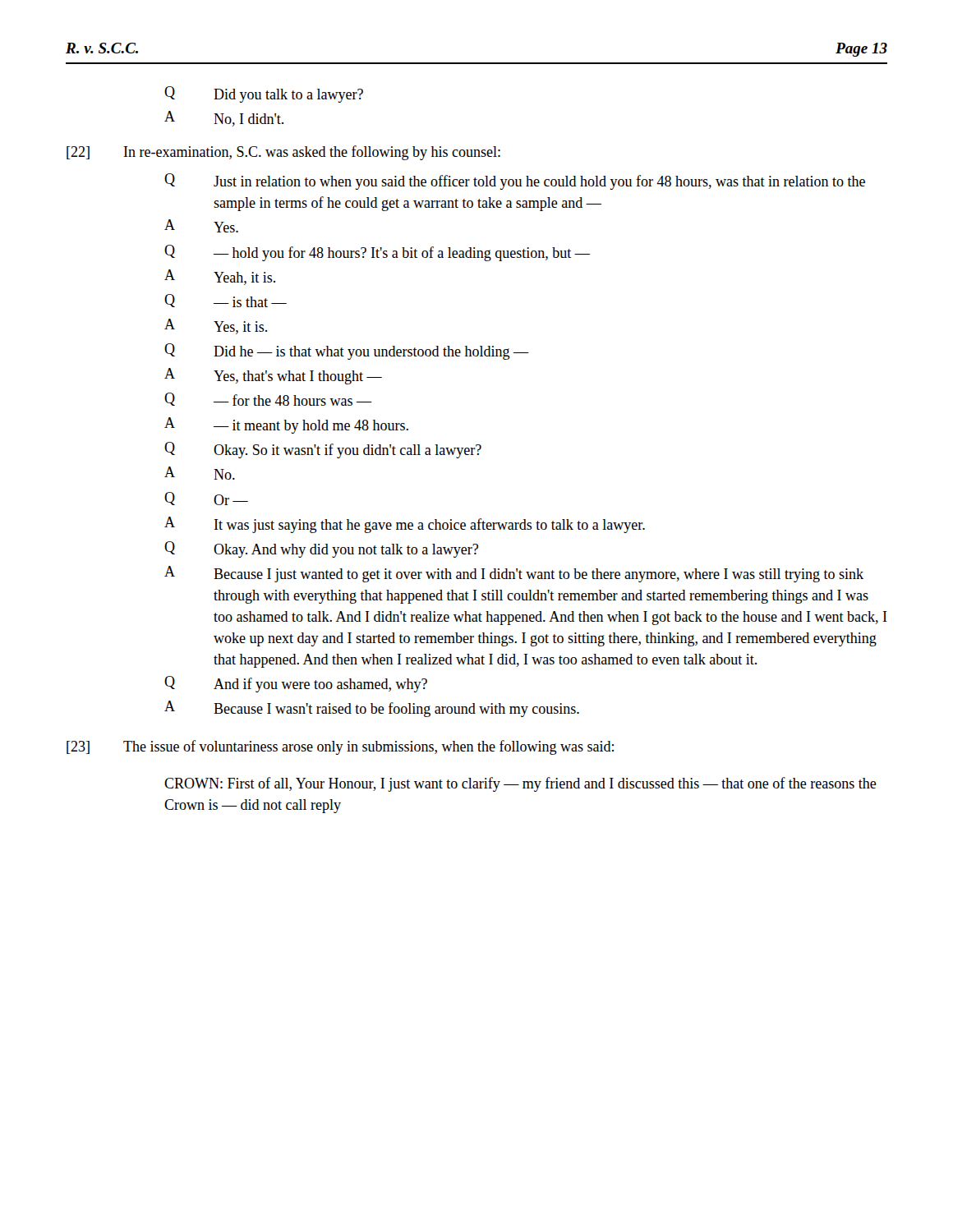Locate the text "A No."
This screenshot has height=1232, width=953.
pyautogui.click(x=222, y=473)
